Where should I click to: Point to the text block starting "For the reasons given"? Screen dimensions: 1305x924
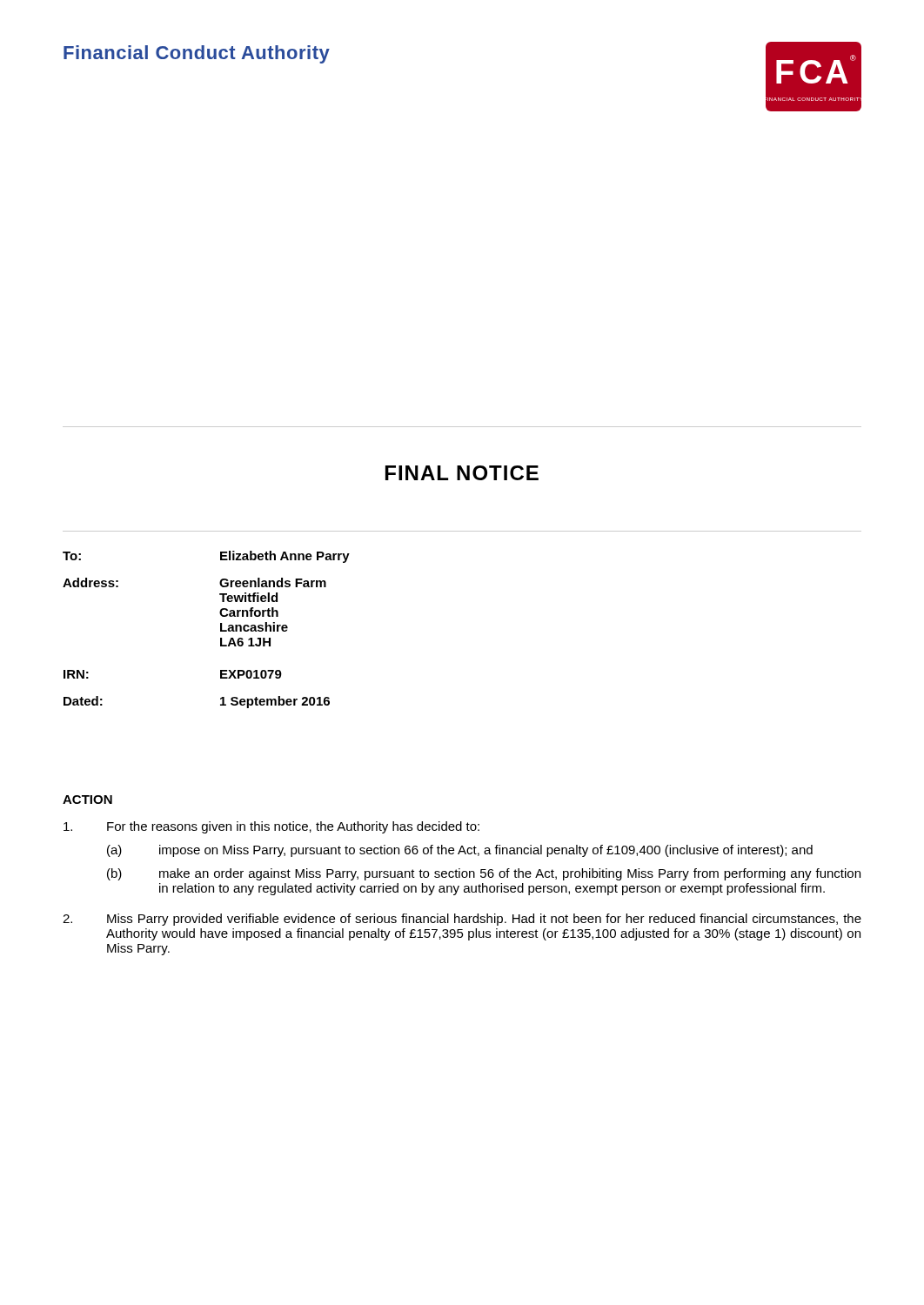462,826
